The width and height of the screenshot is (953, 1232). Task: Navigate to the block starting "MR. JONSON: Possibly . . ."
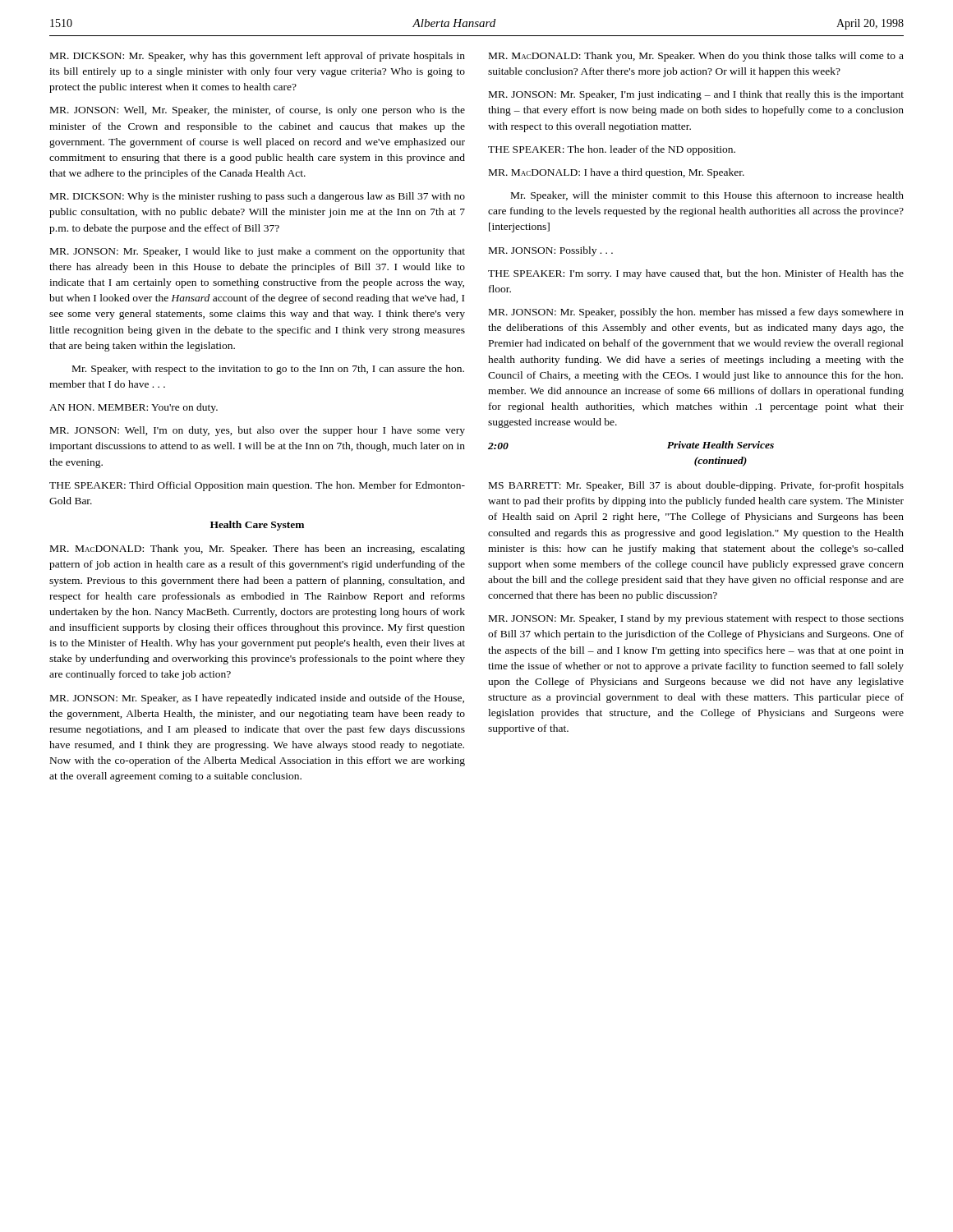[x=551, y=251]
